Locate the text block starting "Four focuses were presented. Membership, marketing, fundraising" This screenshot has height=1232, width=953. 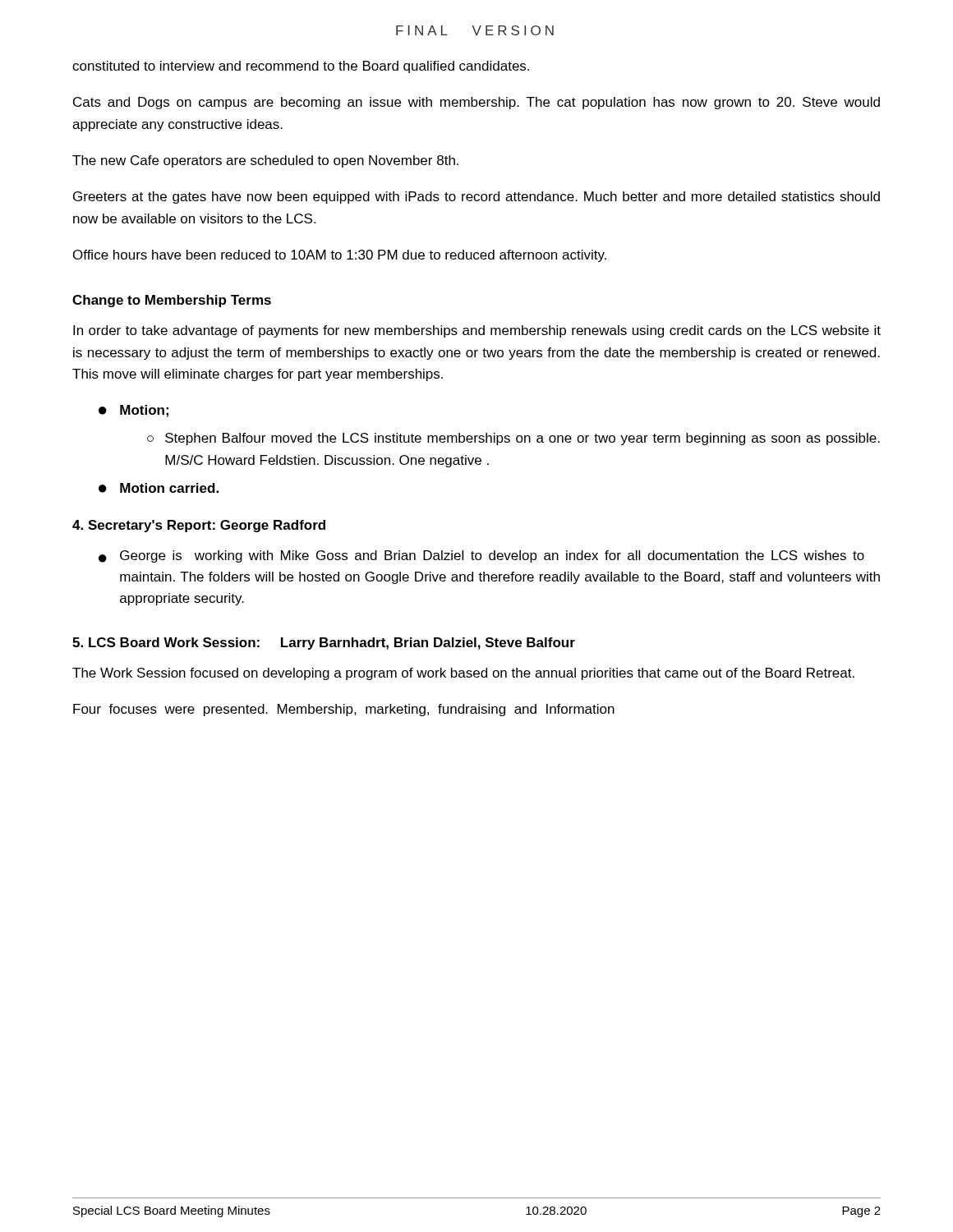click(344, 709)
